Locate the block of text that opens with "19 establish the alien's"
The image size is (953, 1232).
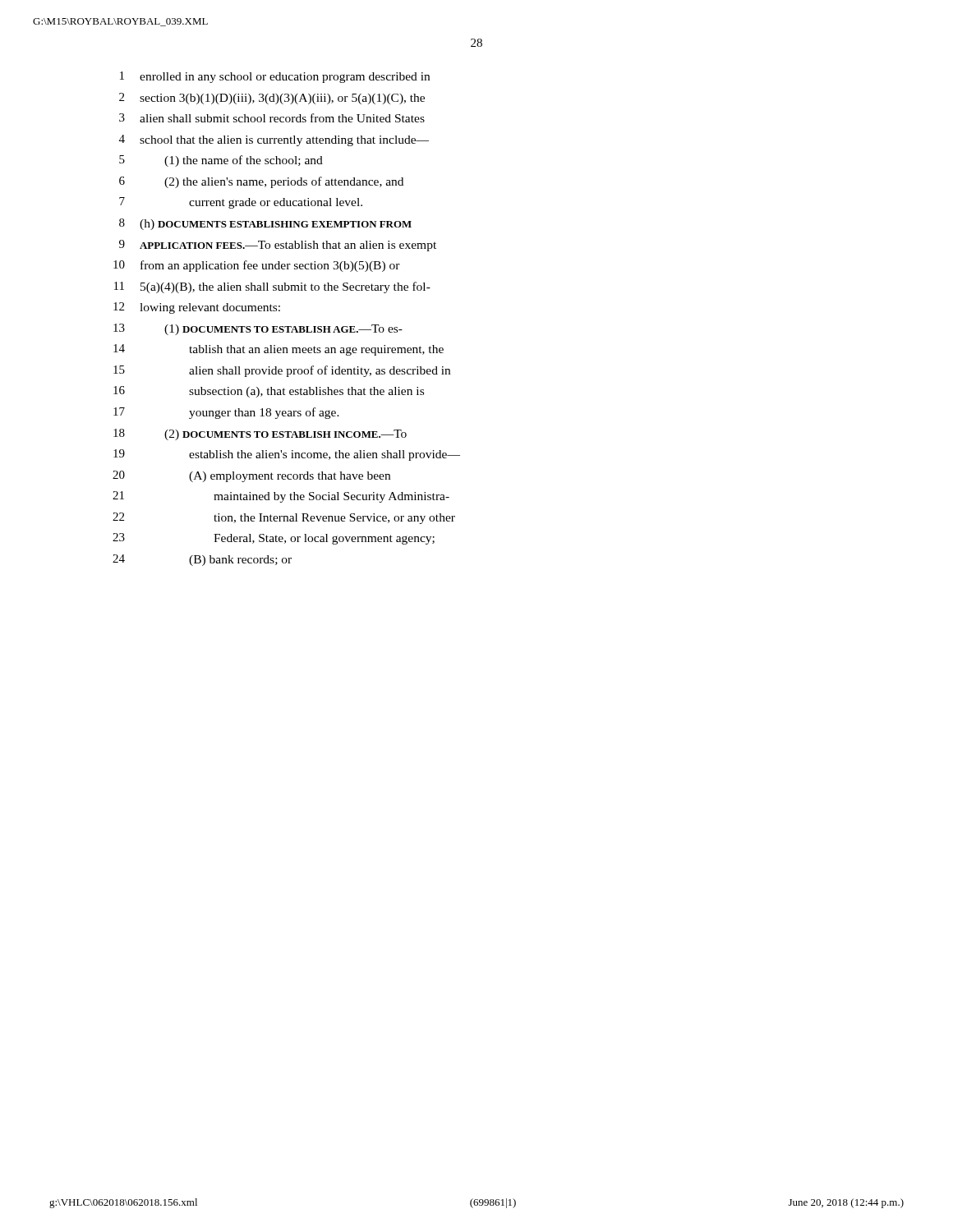[287, 455]
